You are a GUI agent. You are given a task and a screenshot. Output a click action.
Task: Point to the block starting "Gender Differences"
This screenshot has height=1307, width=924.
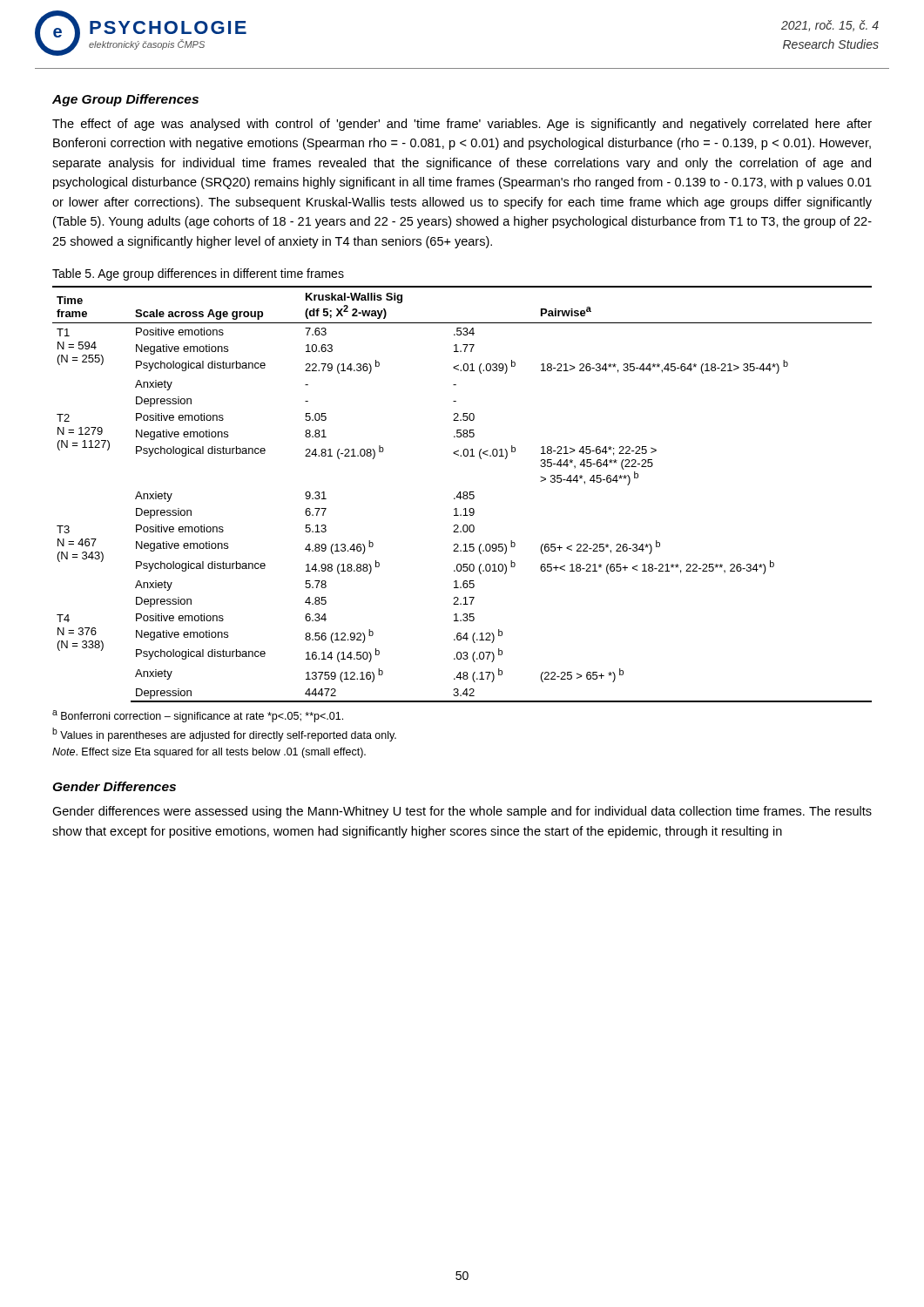pos(114,787)
